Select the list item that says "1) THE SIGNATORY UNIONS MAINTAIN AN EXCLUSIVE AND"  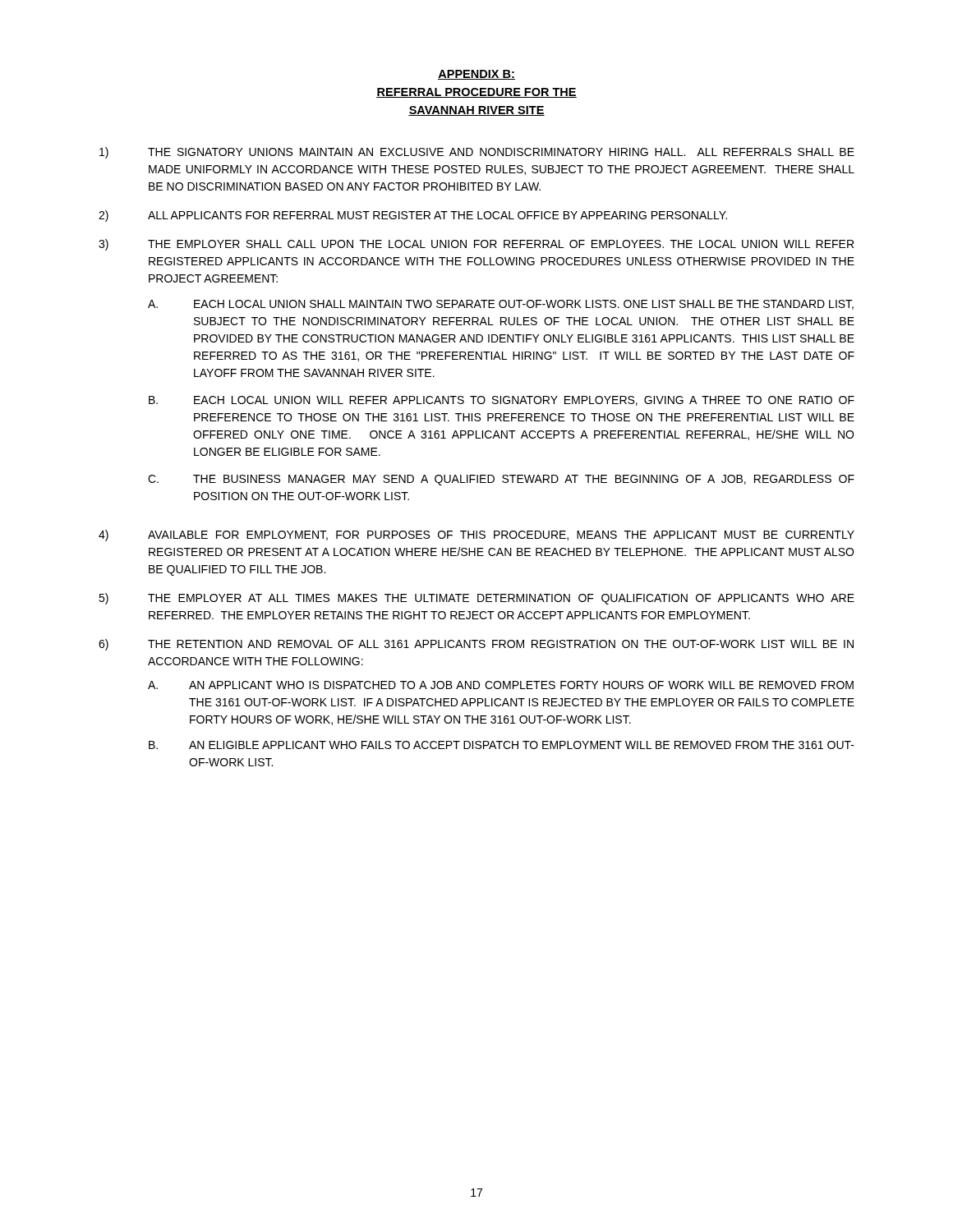pos(476,170)
